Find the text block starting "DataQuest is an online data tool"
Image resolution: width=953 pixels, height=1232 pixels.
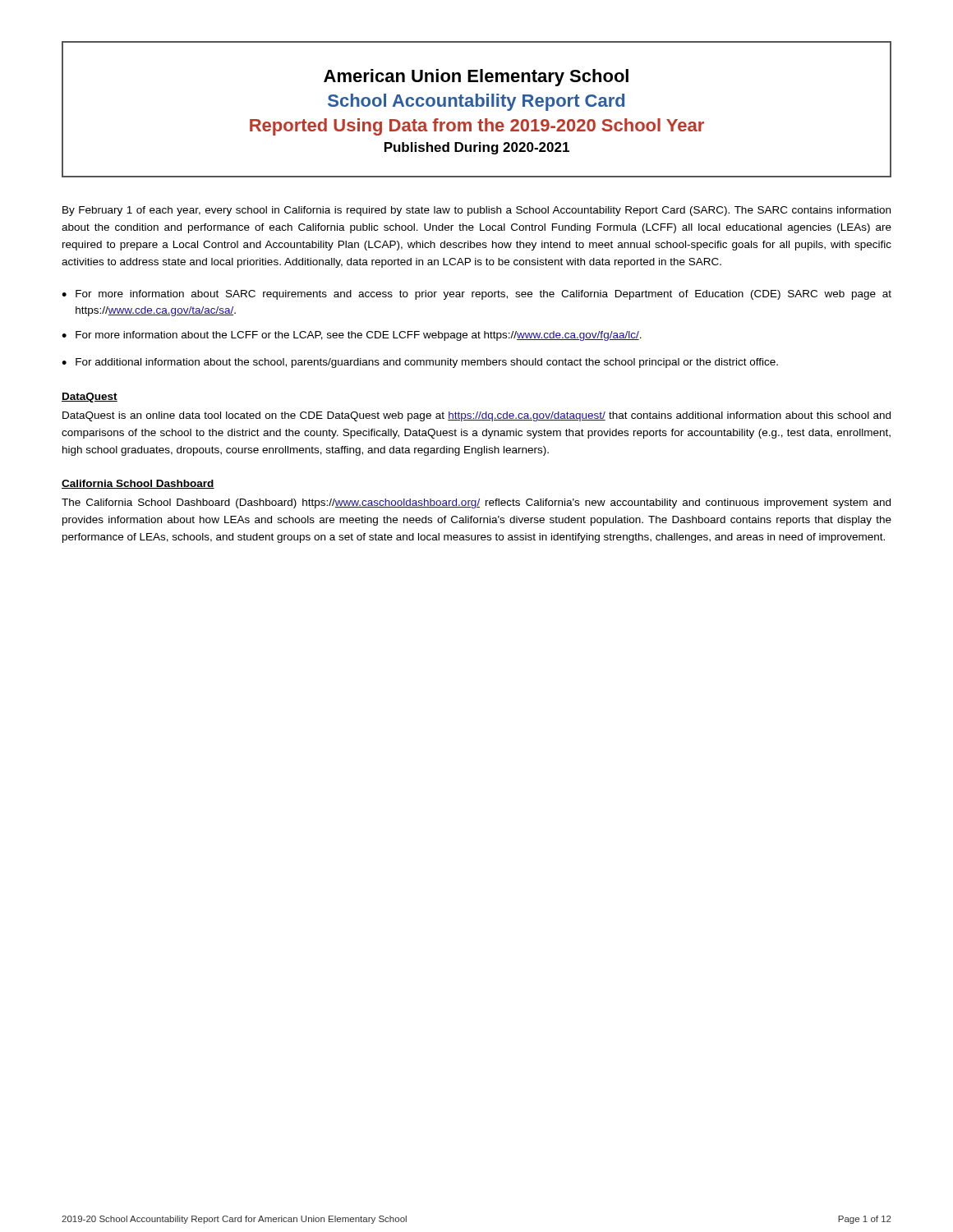tap(476, 433)
